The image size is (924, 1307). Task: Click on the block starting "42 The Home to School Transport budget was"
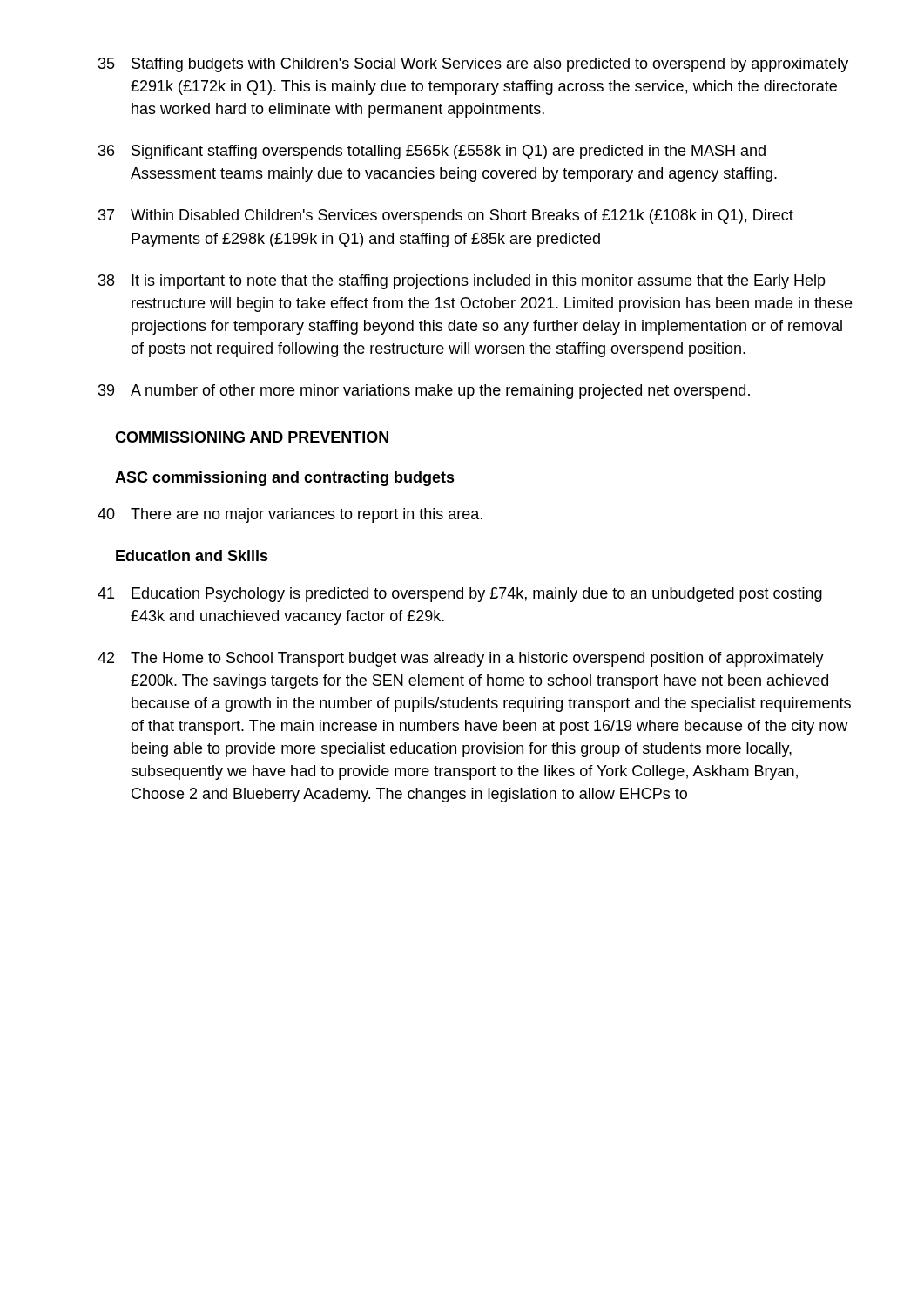click(x=462, y=726)
